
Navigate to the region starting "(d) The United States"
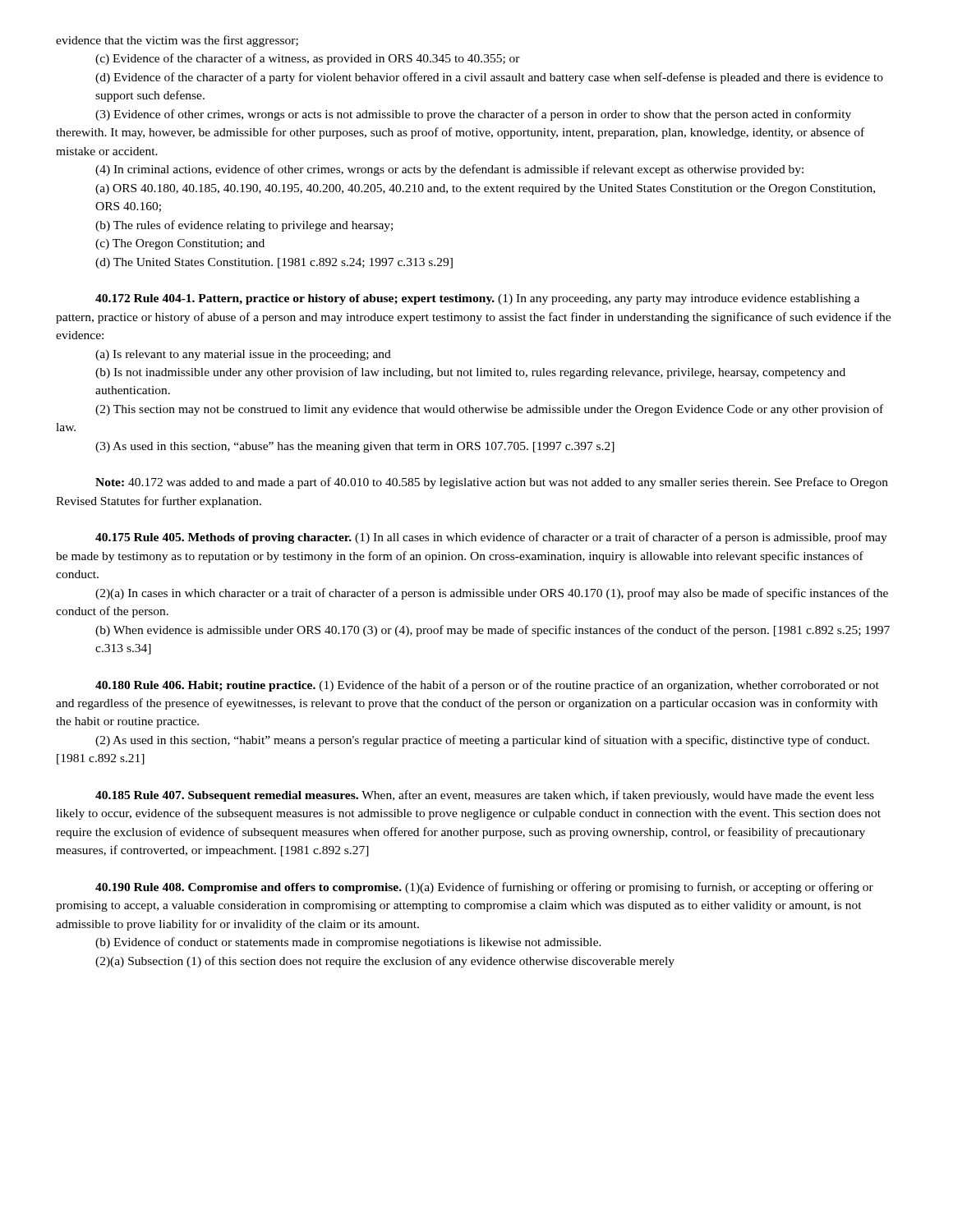pyautogui.click(x=274, y=263)
